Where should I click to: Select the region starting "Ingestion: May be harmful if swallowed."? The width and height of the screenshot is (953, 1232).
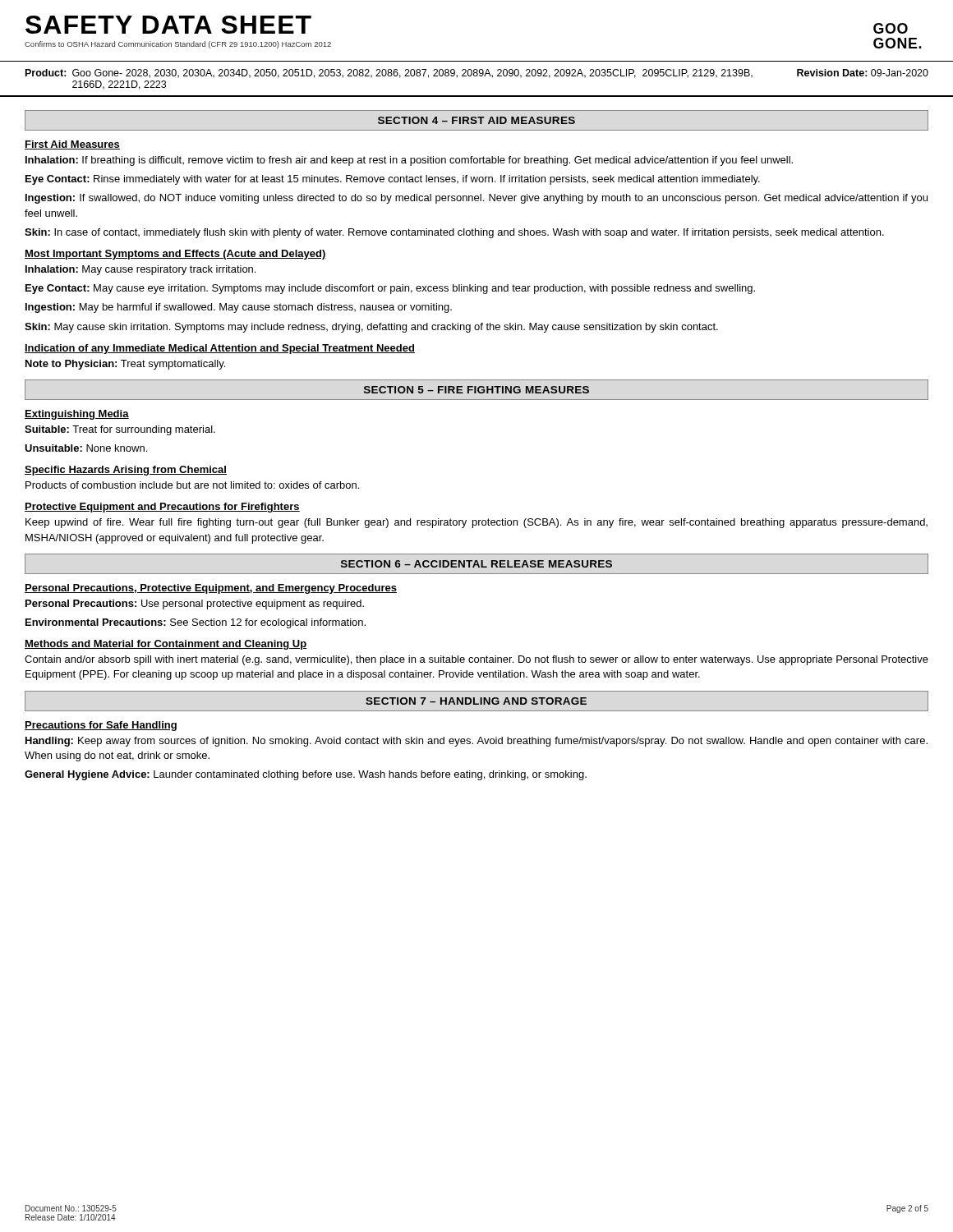point(239,307)
